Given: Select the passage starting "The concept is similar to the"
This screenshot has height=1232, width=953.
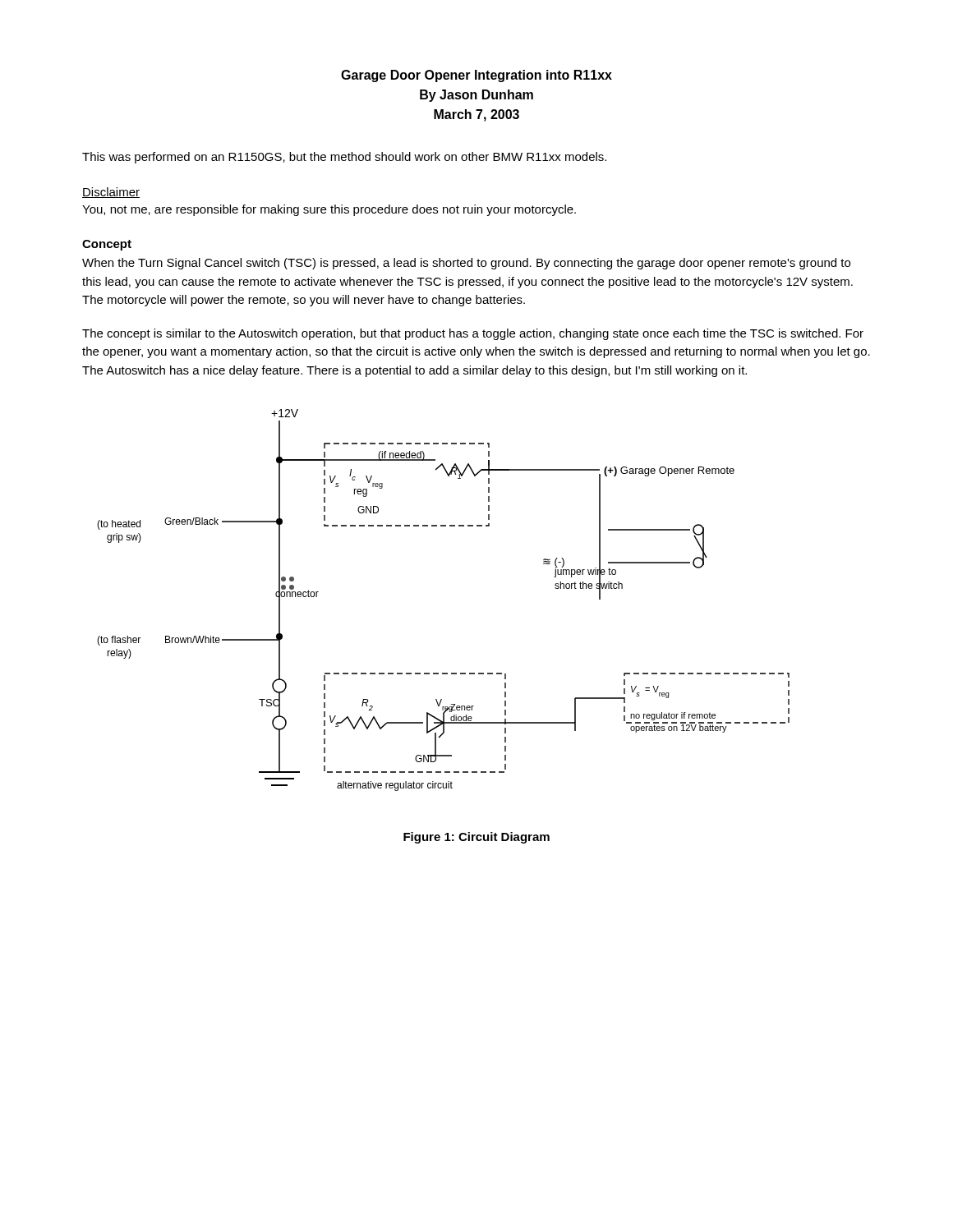Looking at the screenshot, I should coord(476,351).
